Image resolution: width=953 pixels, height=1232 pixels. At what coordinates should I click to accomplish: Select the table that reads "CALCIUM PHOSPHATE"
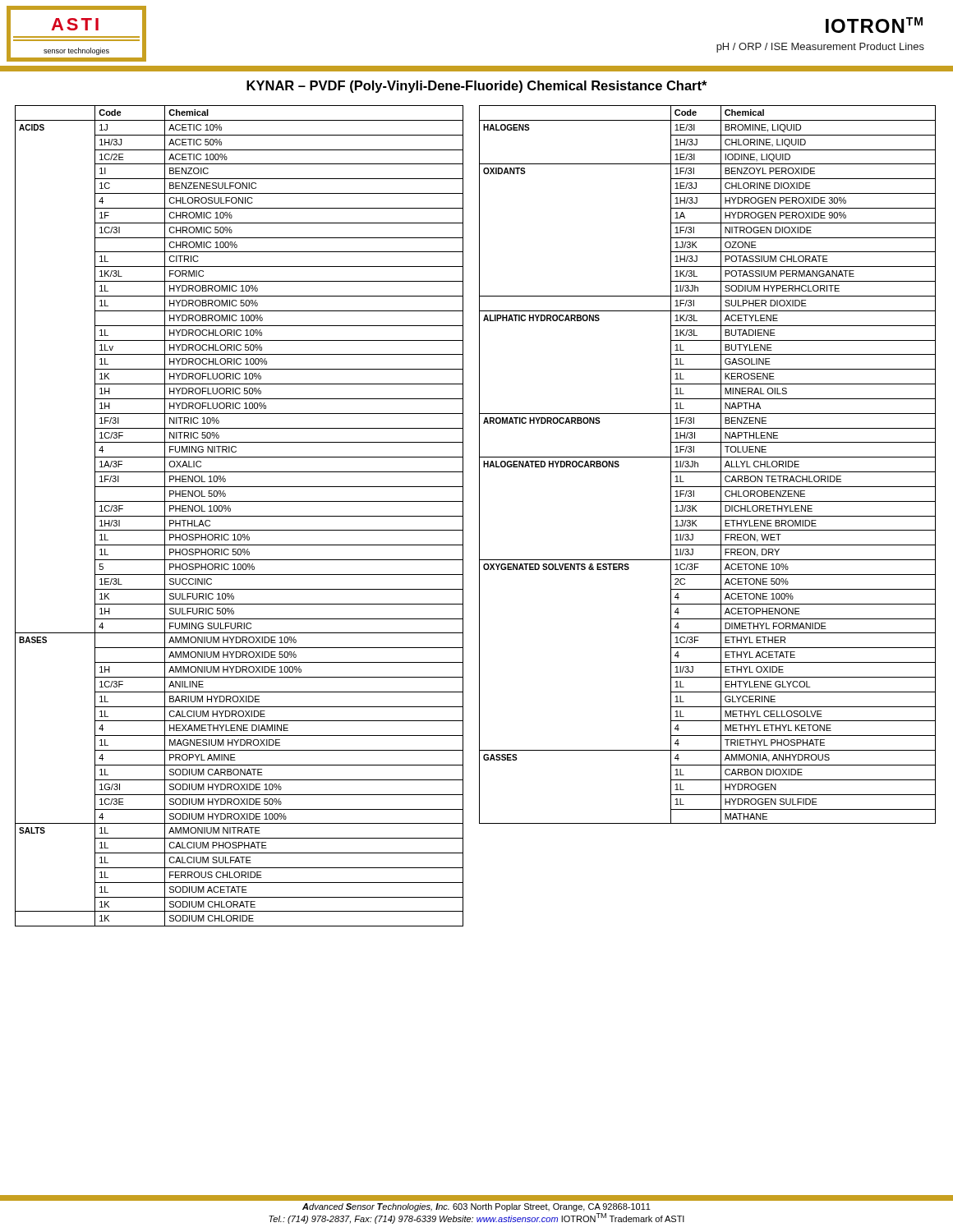pyautogui.click(x=239, y=516)
